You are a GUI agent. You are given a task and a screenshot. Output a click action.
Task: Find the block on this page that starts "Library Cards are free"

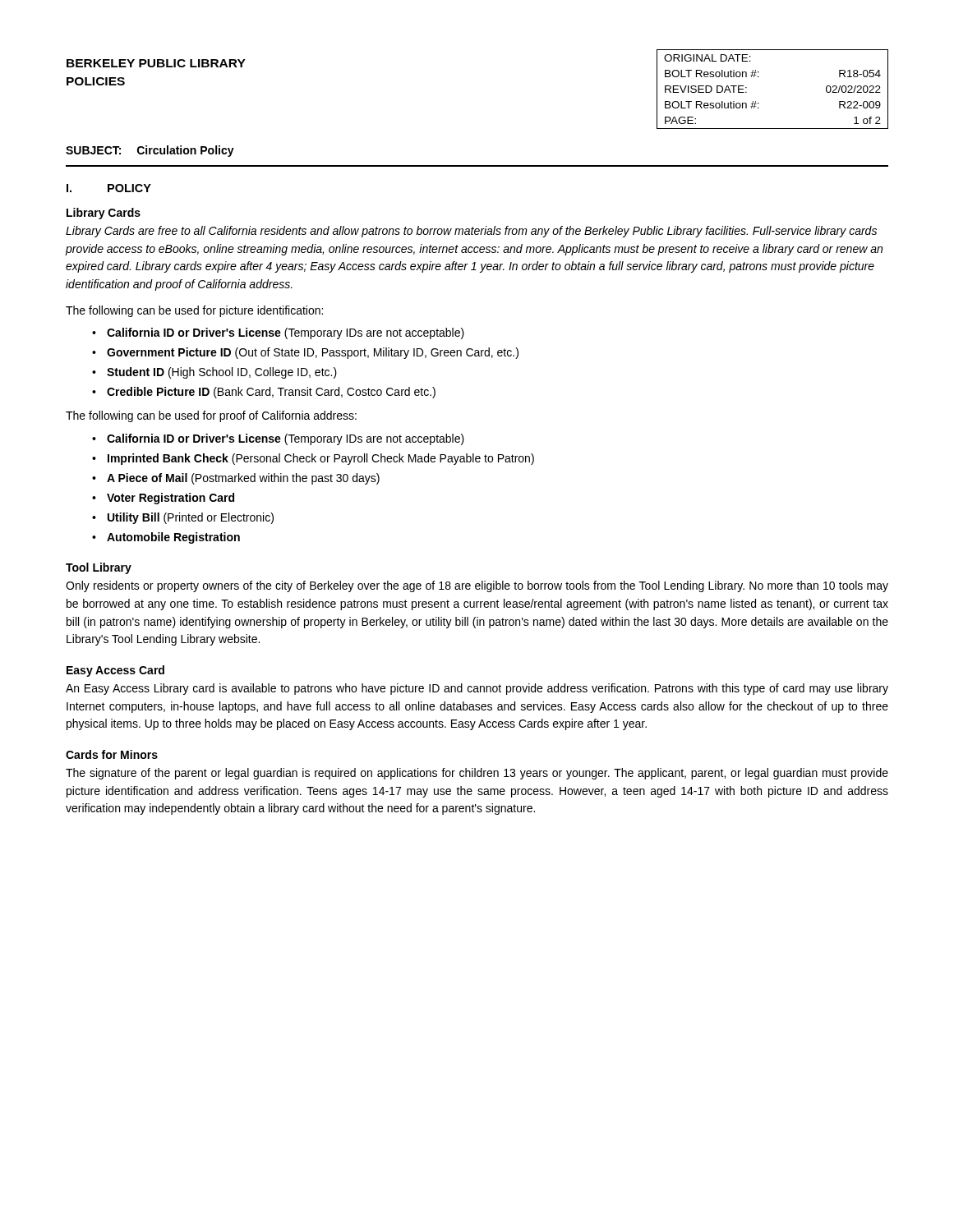[x=474, y=257]
